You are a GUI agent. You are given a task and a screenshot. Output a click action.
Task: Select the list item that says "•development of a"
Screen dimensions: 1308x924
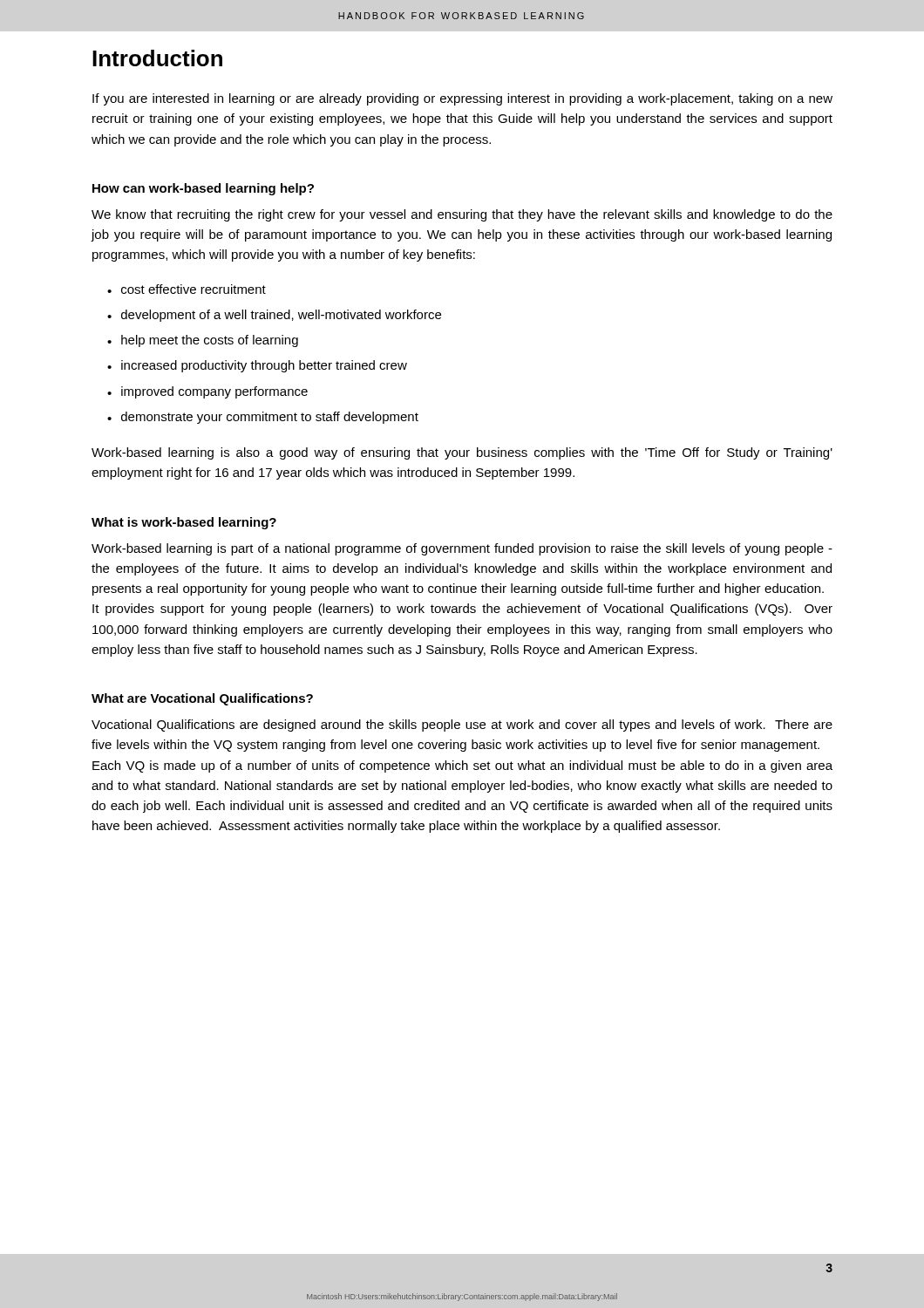coord(274,315)
